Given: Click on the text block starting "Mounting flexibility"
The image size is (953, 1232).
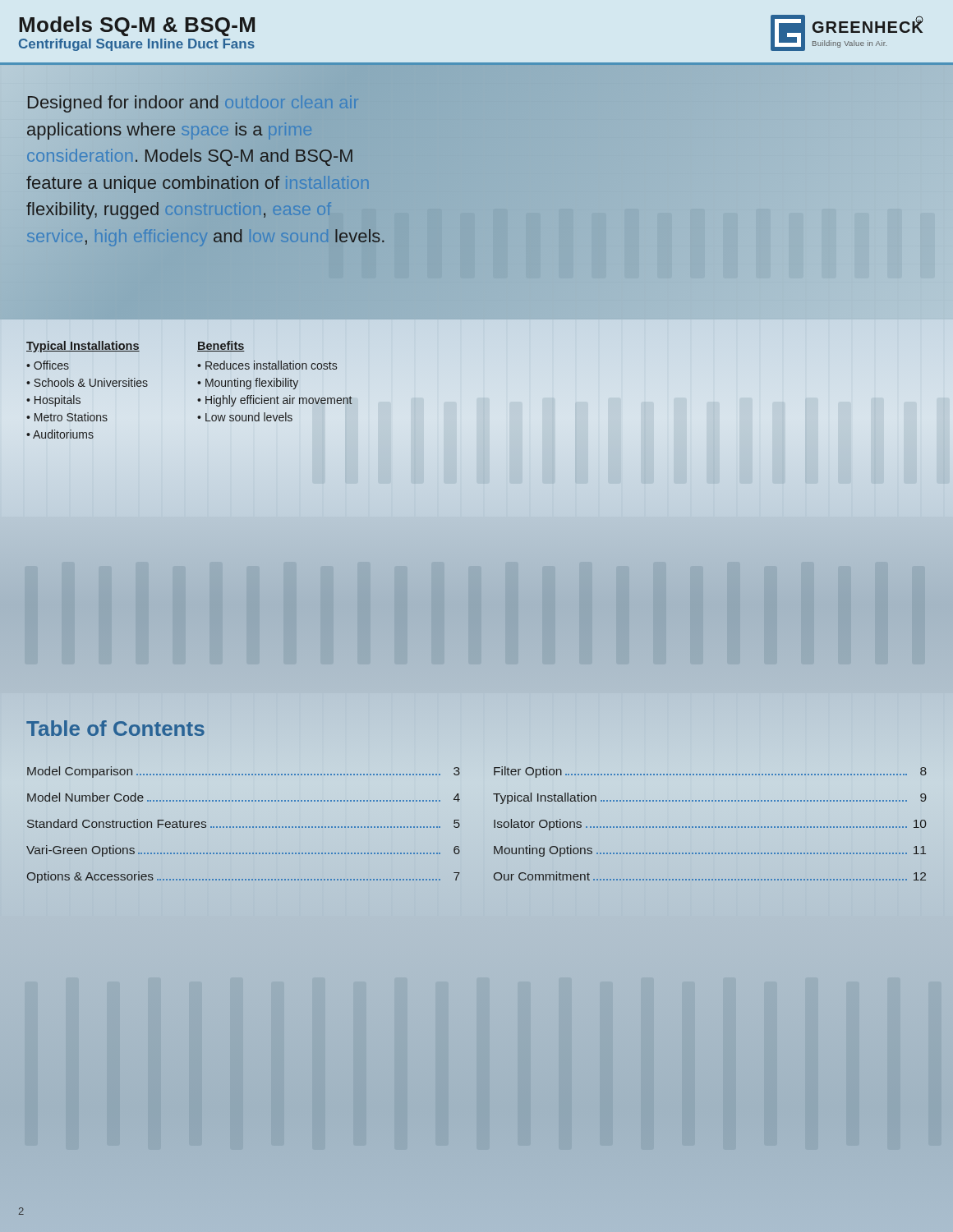Looking at the screenshot, I should [x=251, y=383].
